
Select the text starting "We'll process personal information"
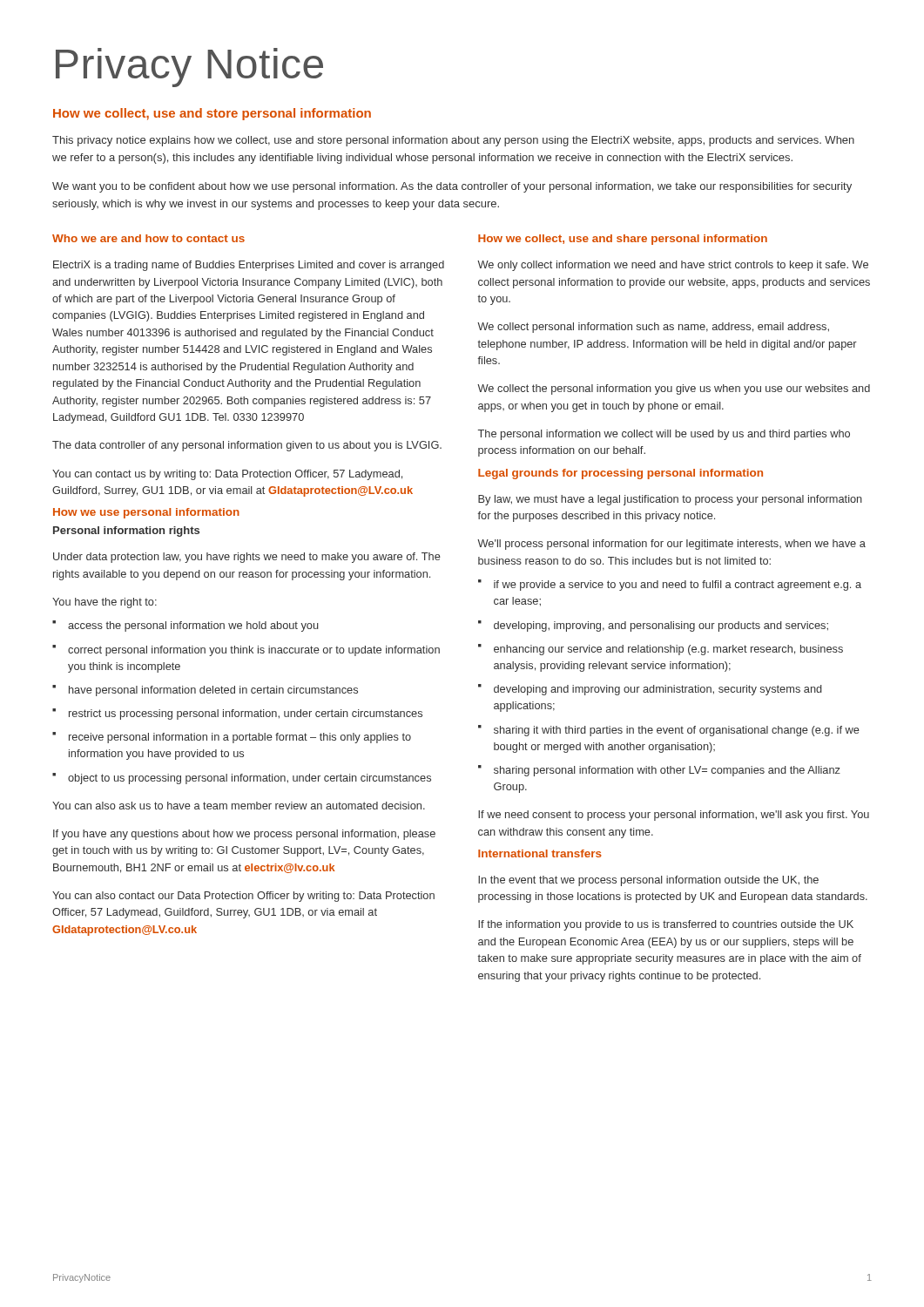click(x=675, y=552)
